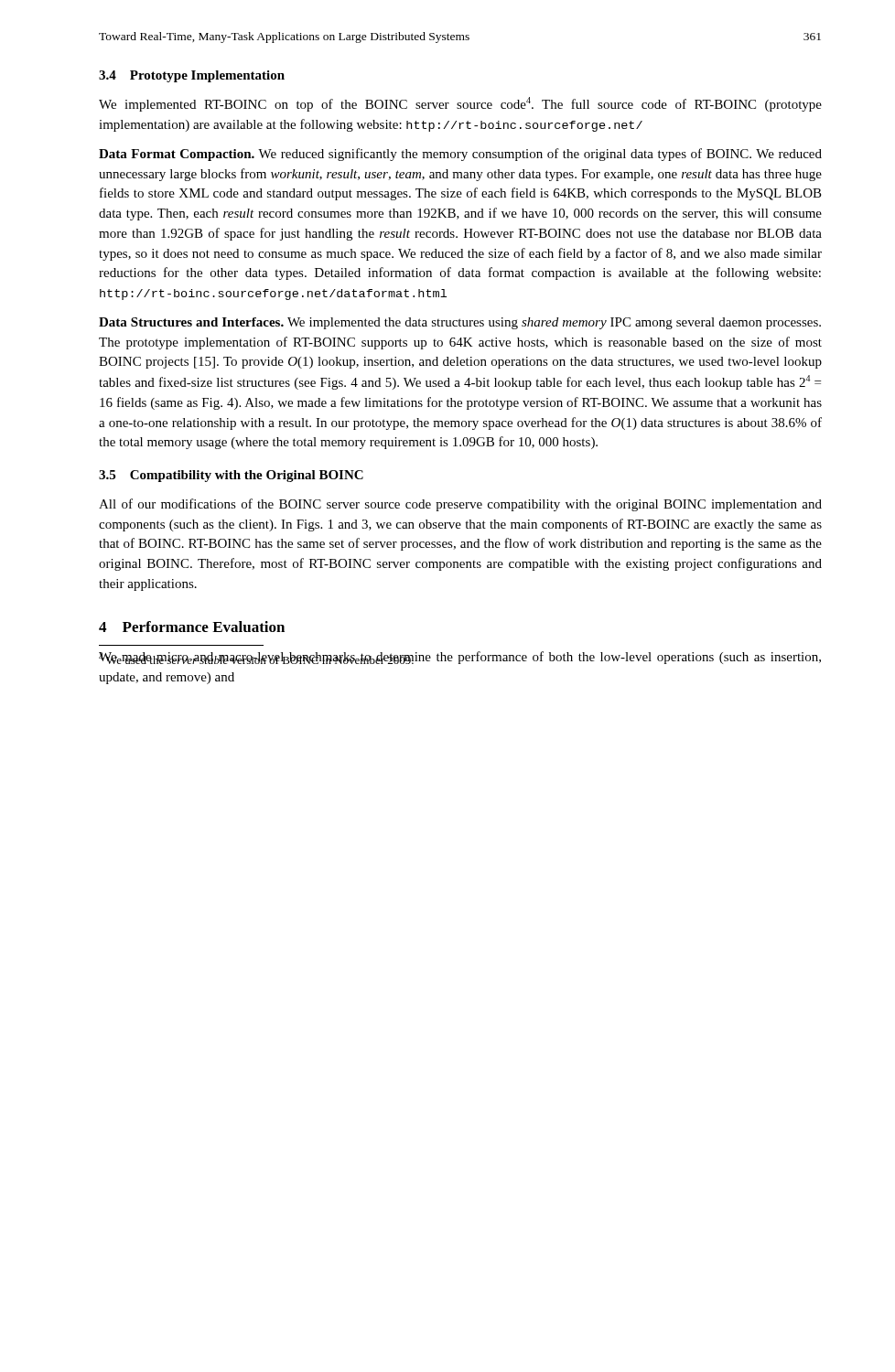895x1372 pixels.
Task: Point to the block starting "4 Performance Evaluation"
Action: (192, 627)
